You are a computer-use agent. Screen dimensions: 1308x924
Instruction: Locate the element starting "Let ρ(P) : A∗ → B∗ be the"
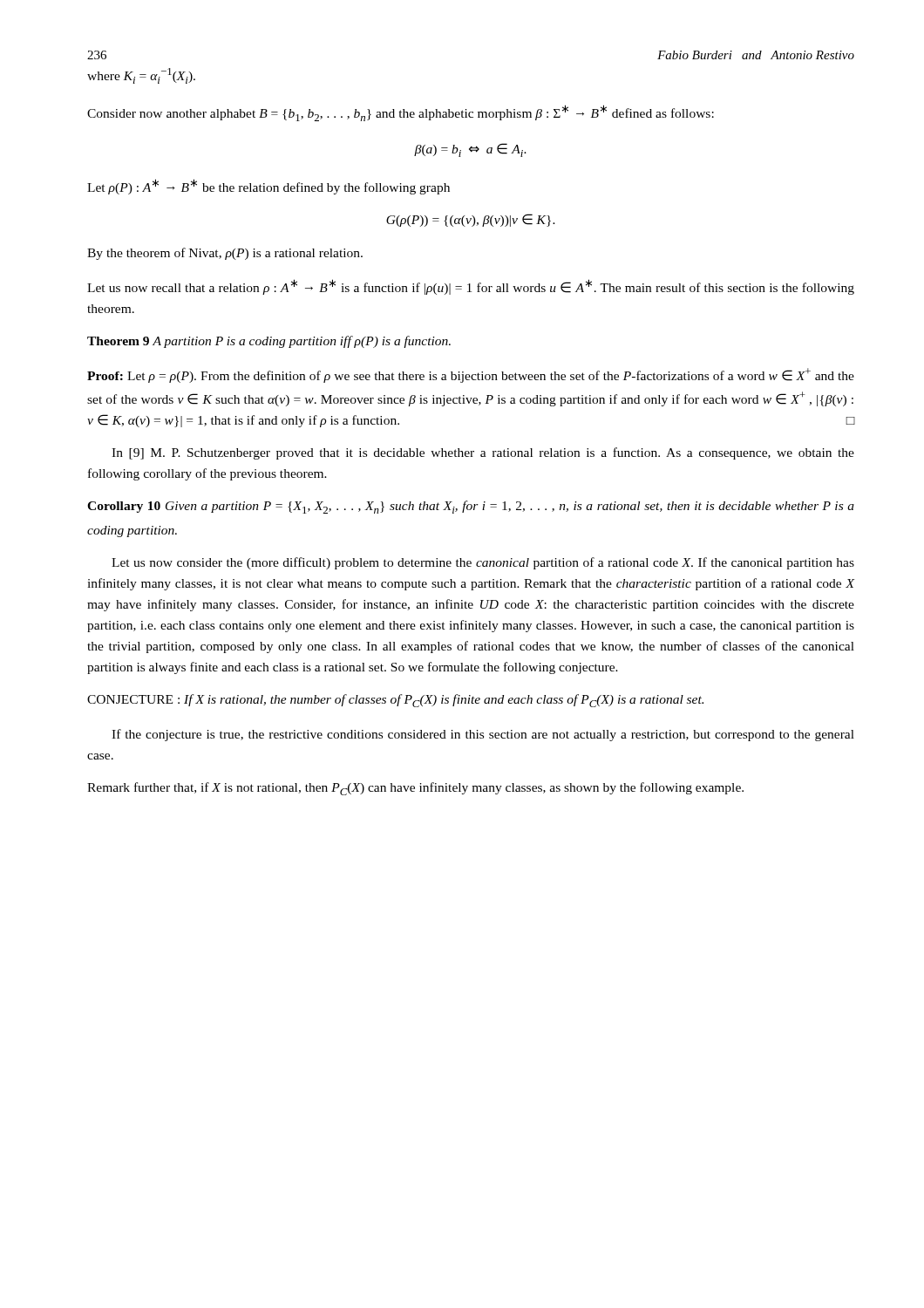[x=269, y=185]
